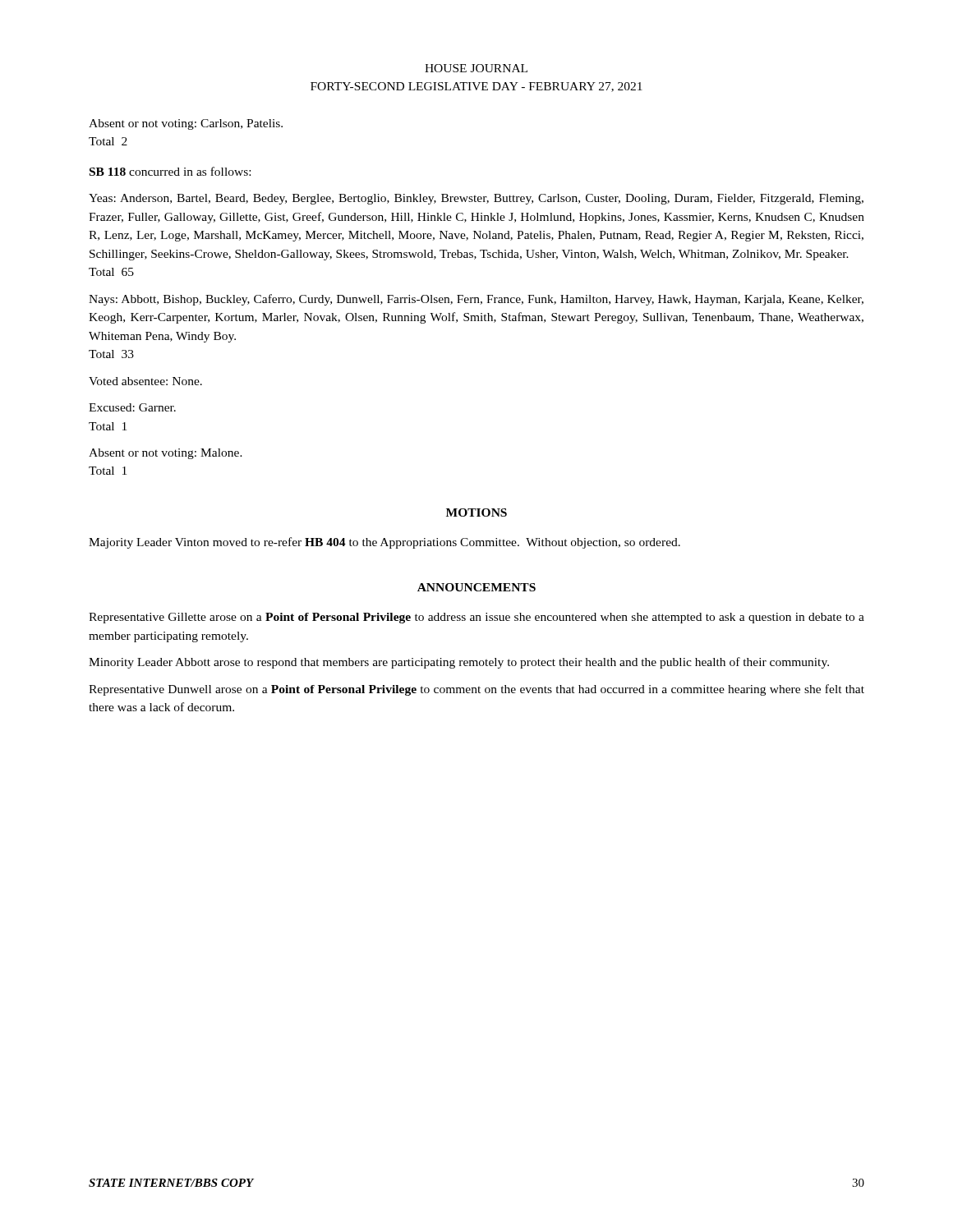Point to the block beginning "Representative Gillette arose on a Point of"
This screenshot has width=953, height=1232.
pos(476,626)
